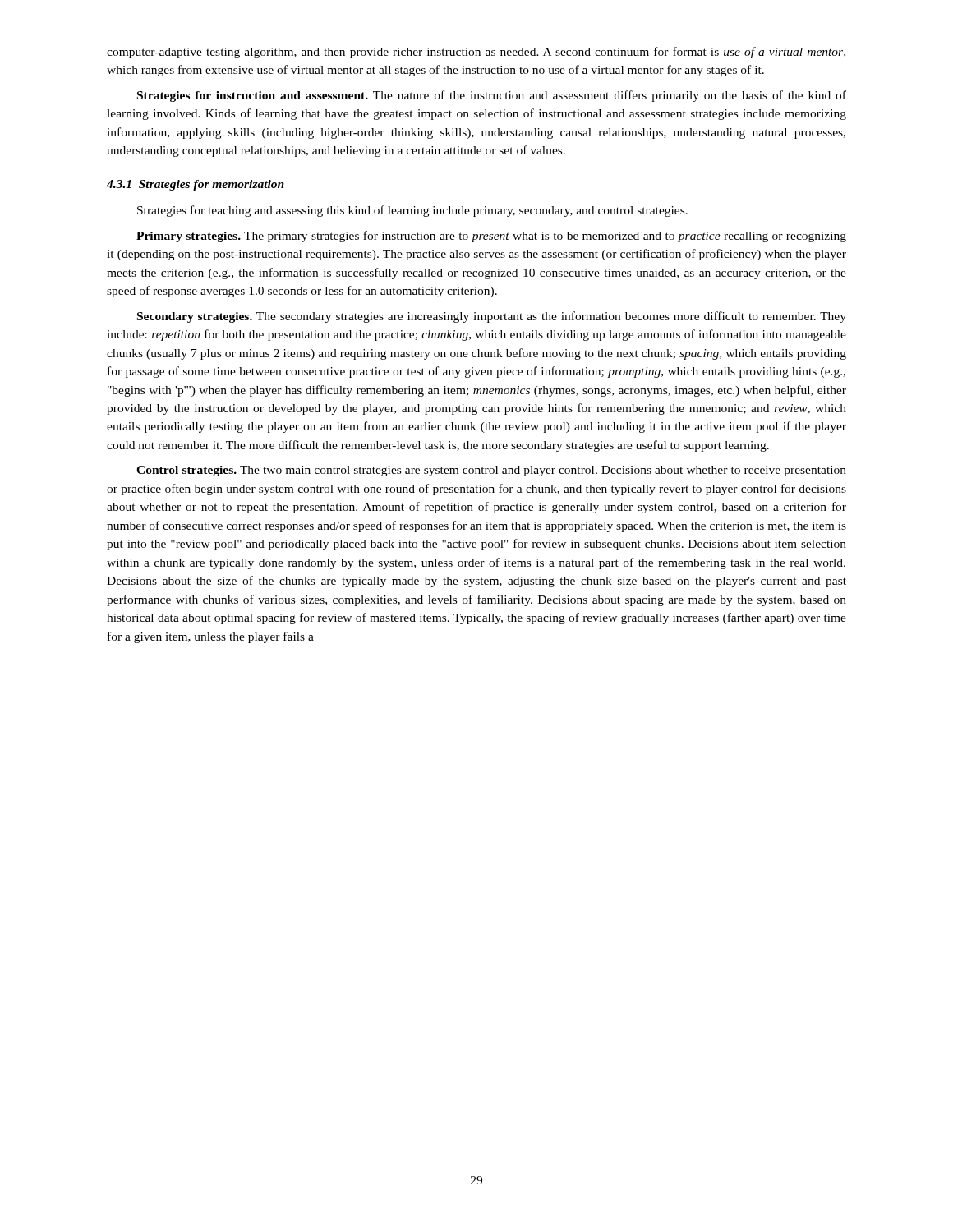Find the text block that reads "Control strategies. The two"
The image size is (953, 1232).
[476, 553]
